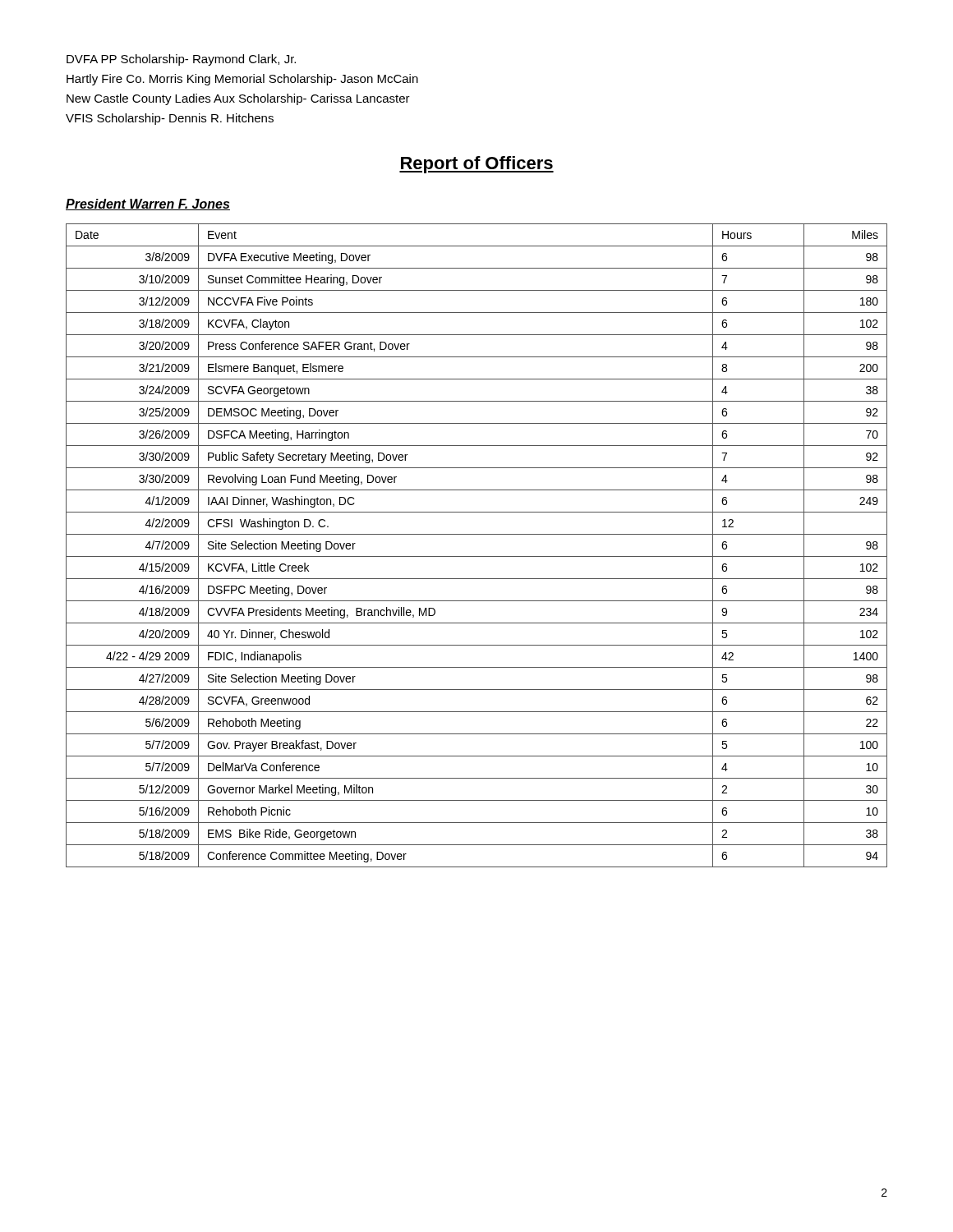
Task: Point to the passage starting "Report of Officers"
Action: (x=476, y=163)
